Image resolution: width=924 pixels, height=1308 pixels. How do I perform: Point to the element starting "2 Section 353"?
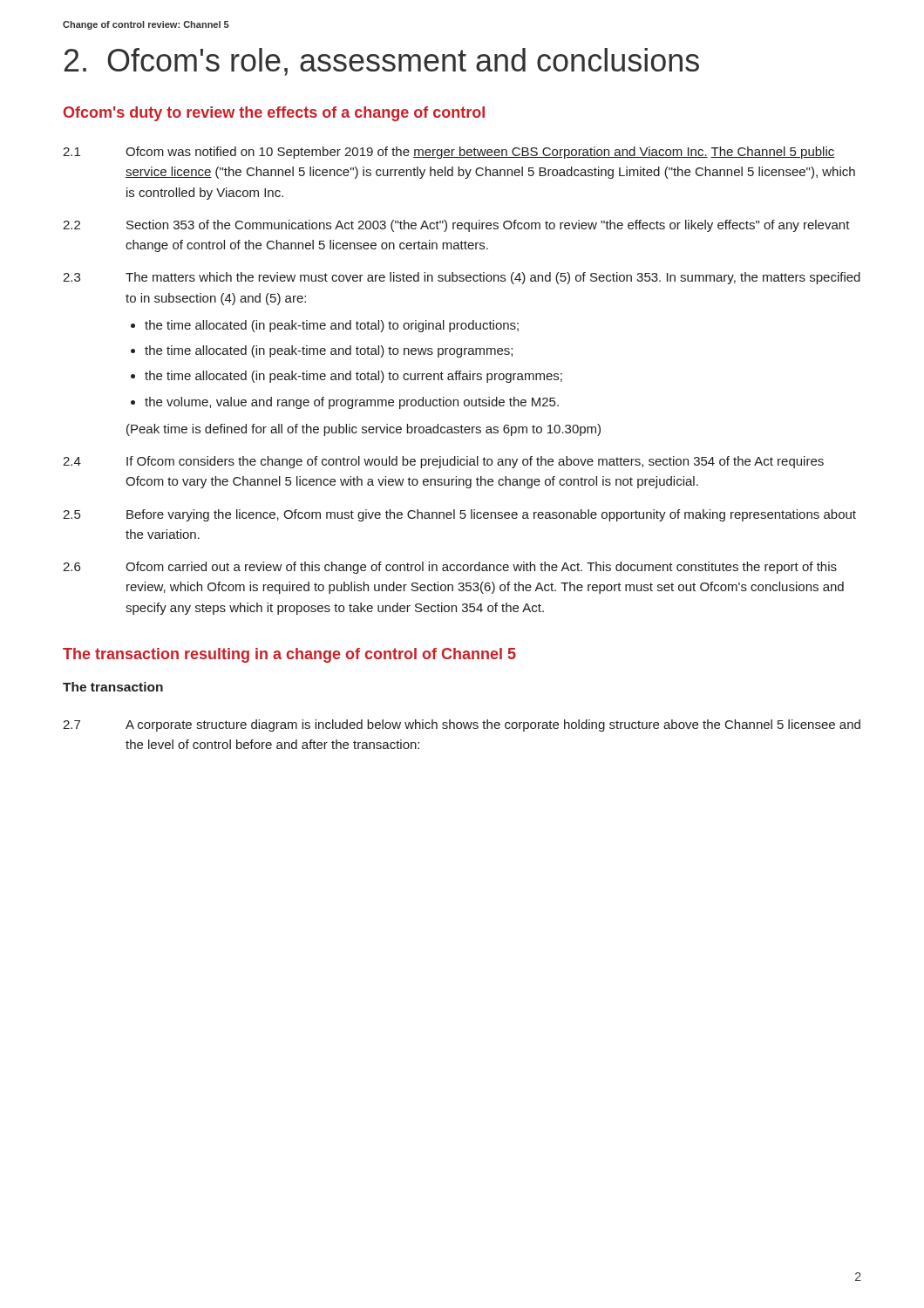click(x=462, y=235)
